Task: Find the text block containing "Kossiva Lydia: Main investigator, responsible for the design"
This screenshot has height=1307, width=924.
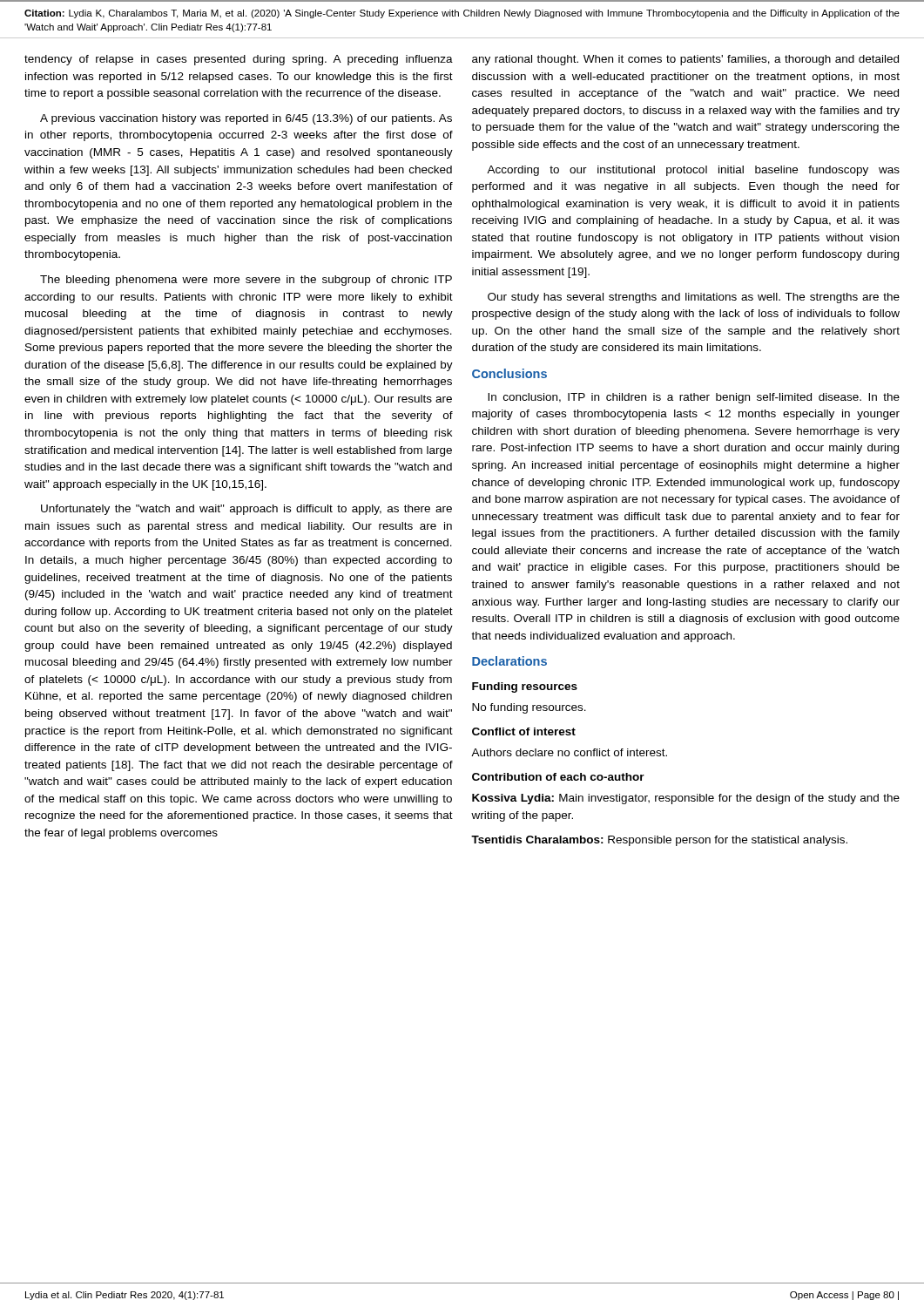Action: coord(686,806)
